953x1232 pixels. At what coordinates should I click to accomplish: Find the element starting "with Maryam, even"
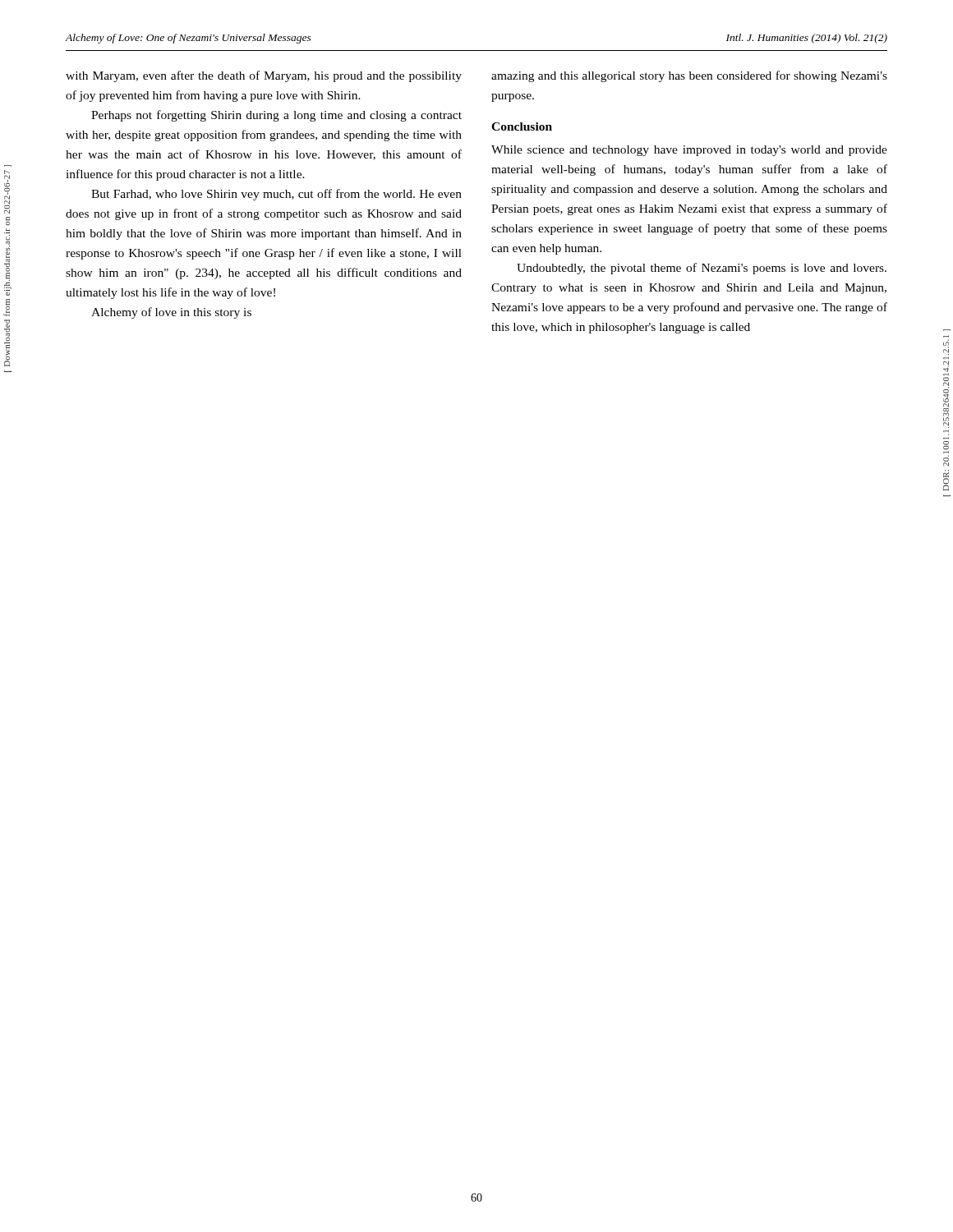tap(264, 194)
